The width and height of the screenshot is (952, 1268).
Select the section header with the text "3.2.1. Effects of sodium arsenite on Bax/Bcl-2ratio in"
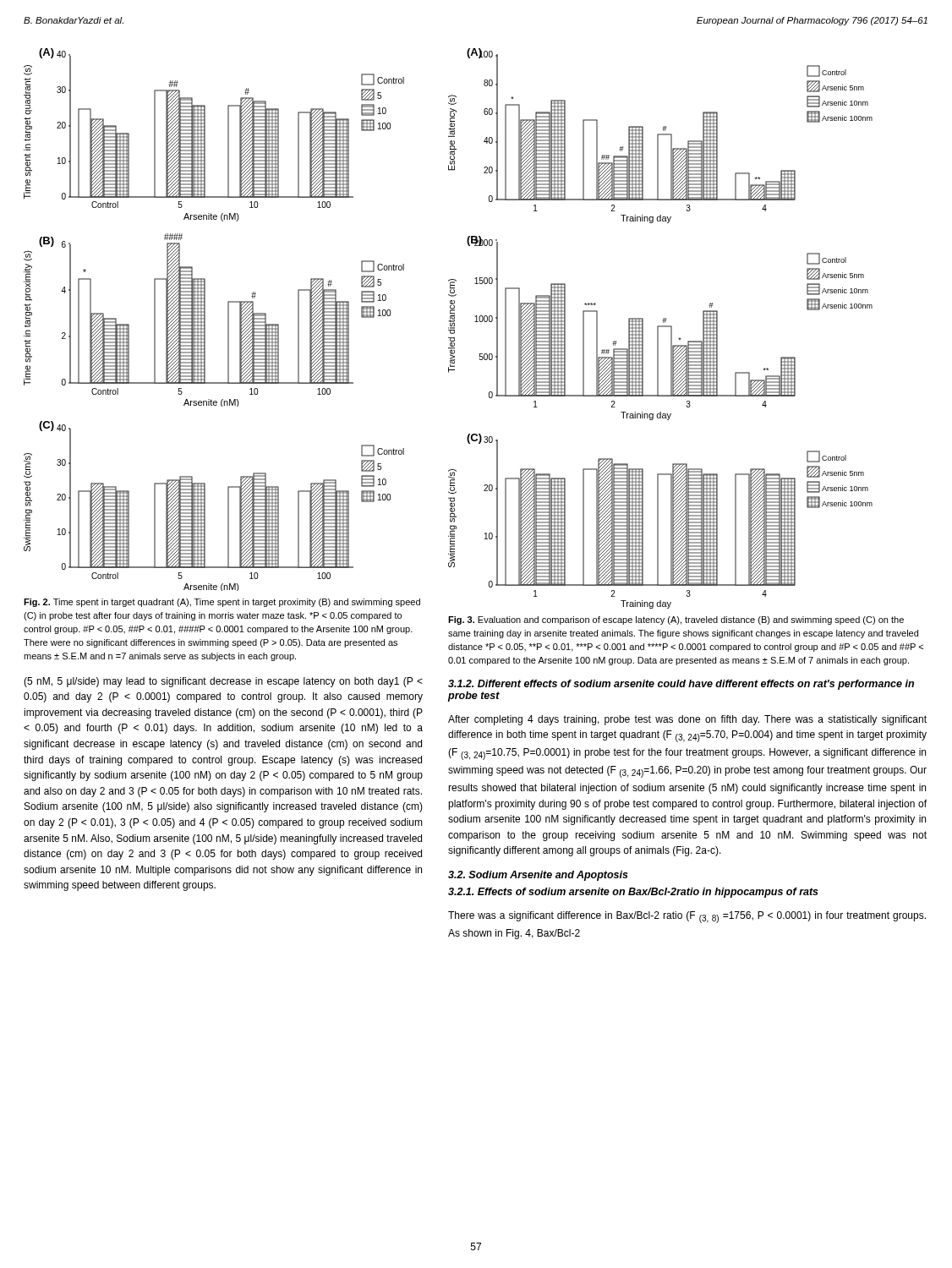[x=633, y=892]
